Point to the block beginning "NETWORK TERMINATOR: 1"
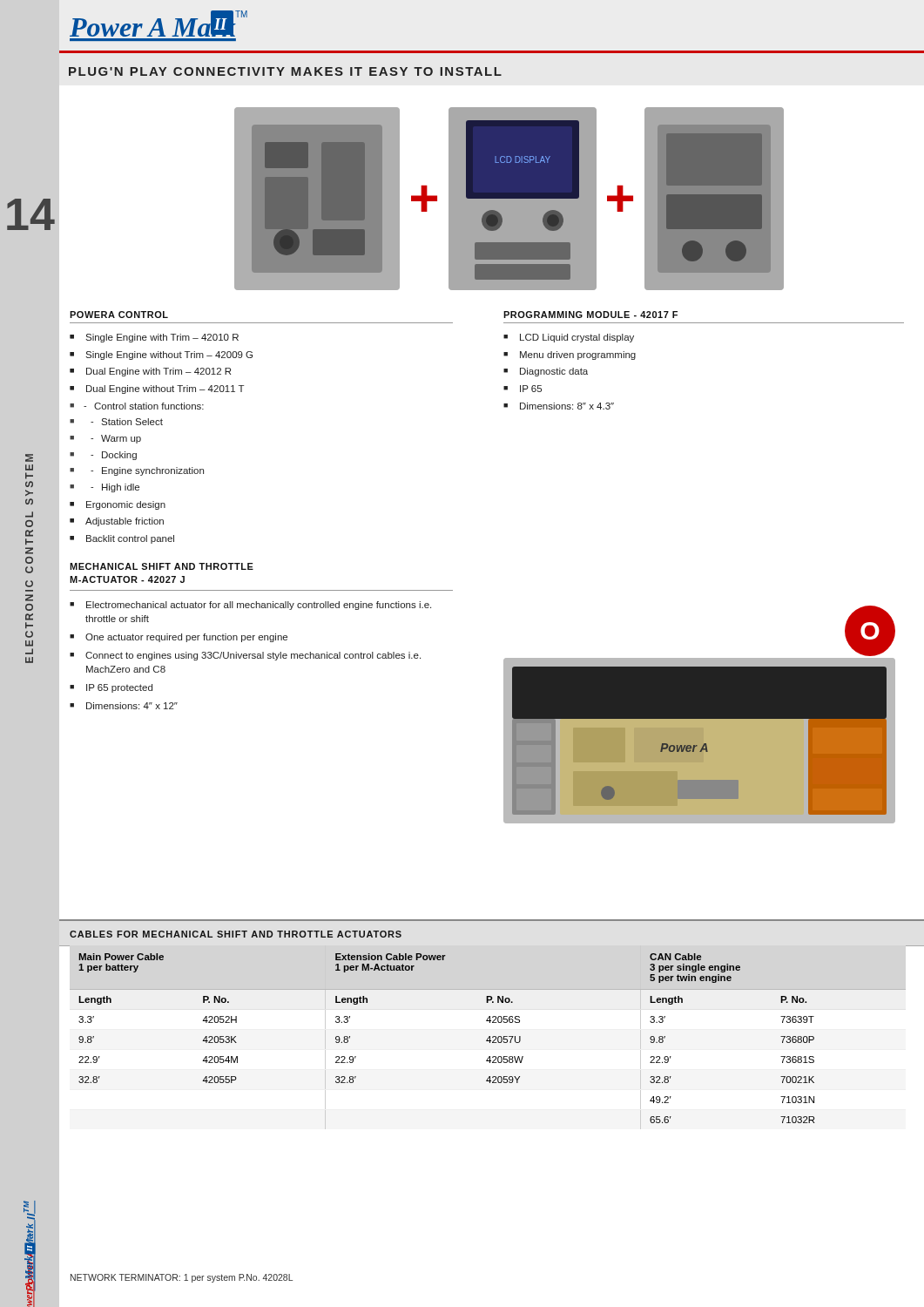The height and width of the screenshot is (1307, 924). pyautogui.click(x=181, y=1277)
